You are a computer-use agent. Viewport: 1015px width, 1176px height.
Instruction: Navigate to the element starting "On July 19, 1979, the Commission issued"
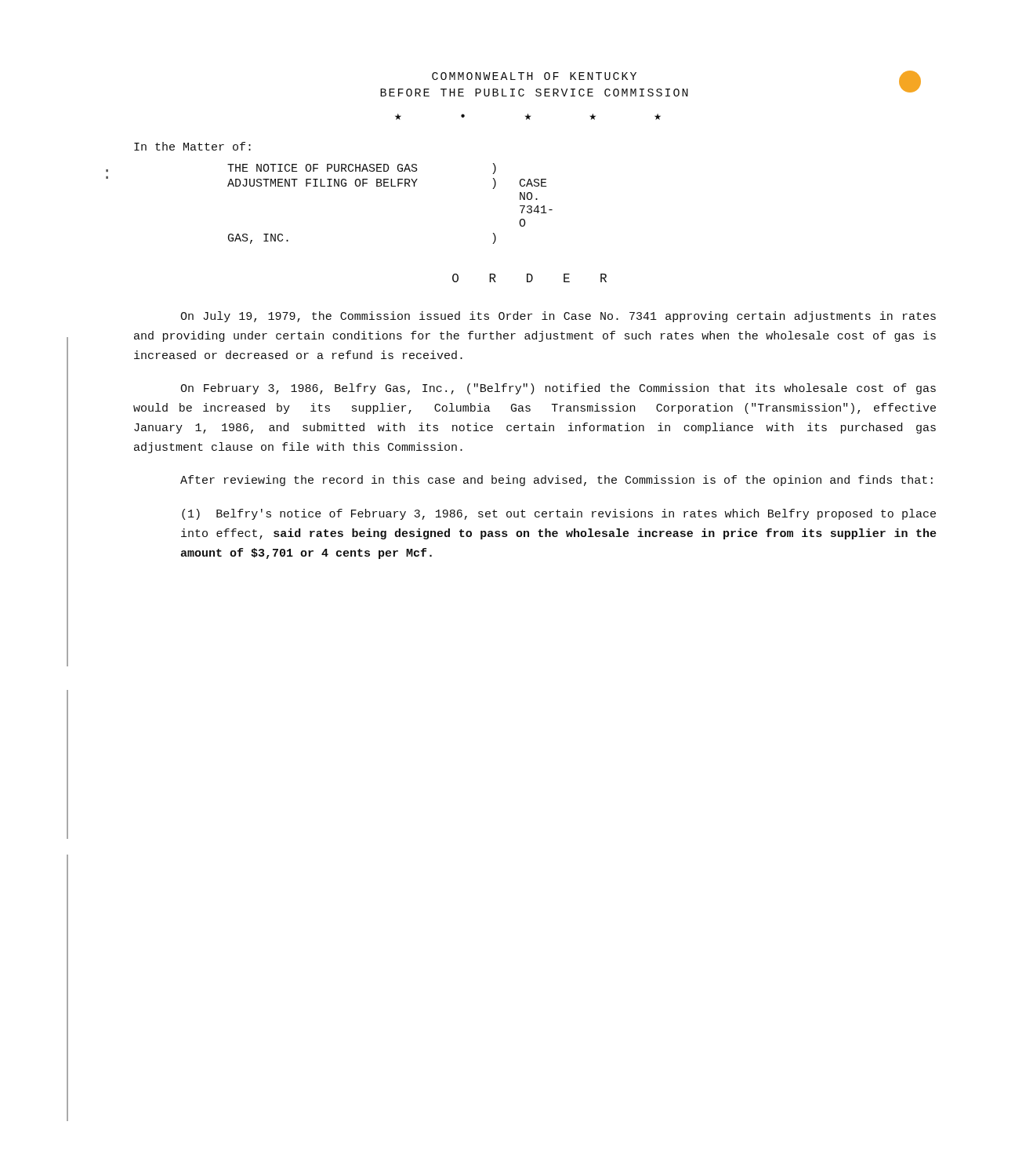[x=535, y=337]
